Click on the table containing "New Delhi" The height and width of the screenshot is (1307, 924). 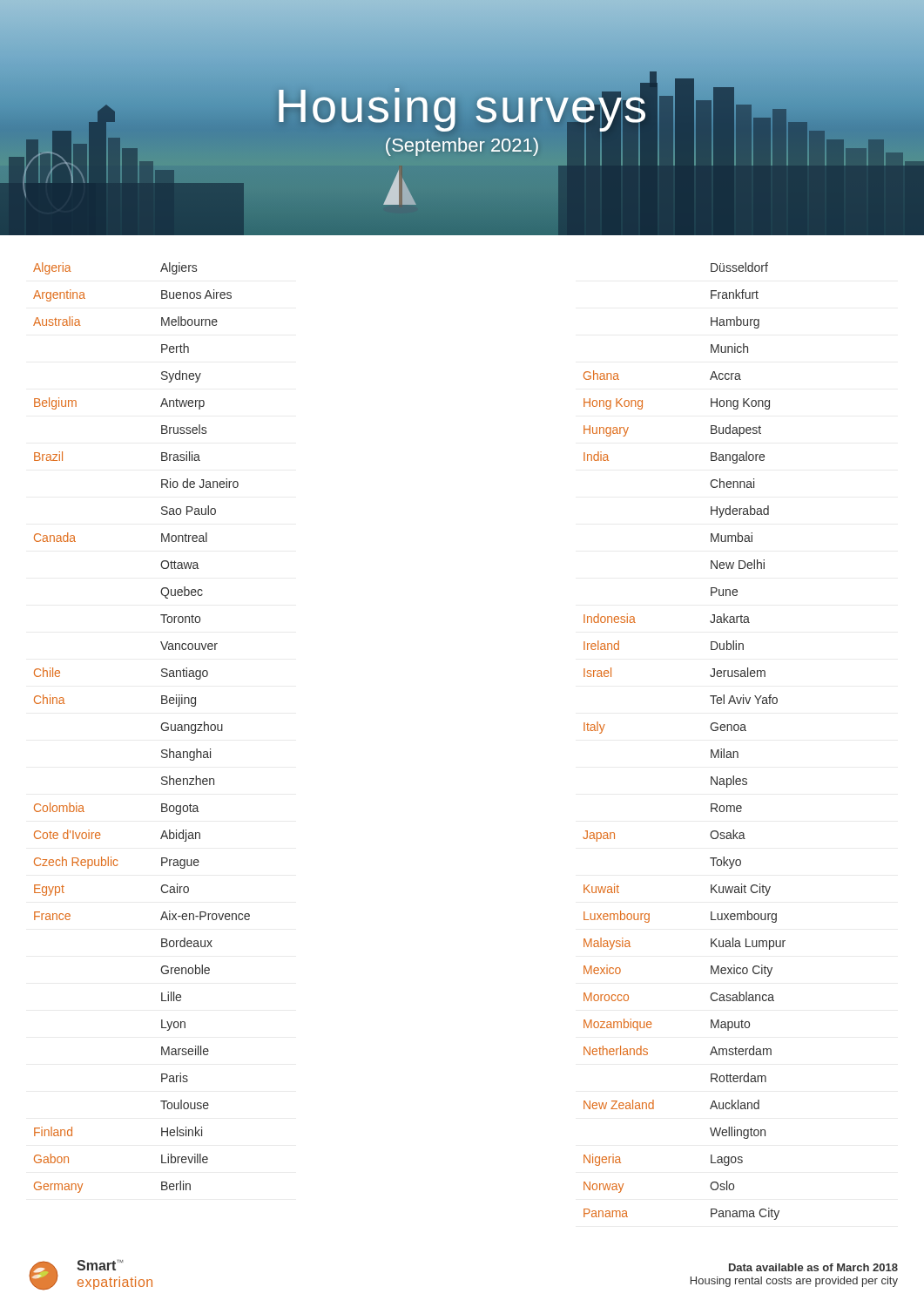coord(737,741)
